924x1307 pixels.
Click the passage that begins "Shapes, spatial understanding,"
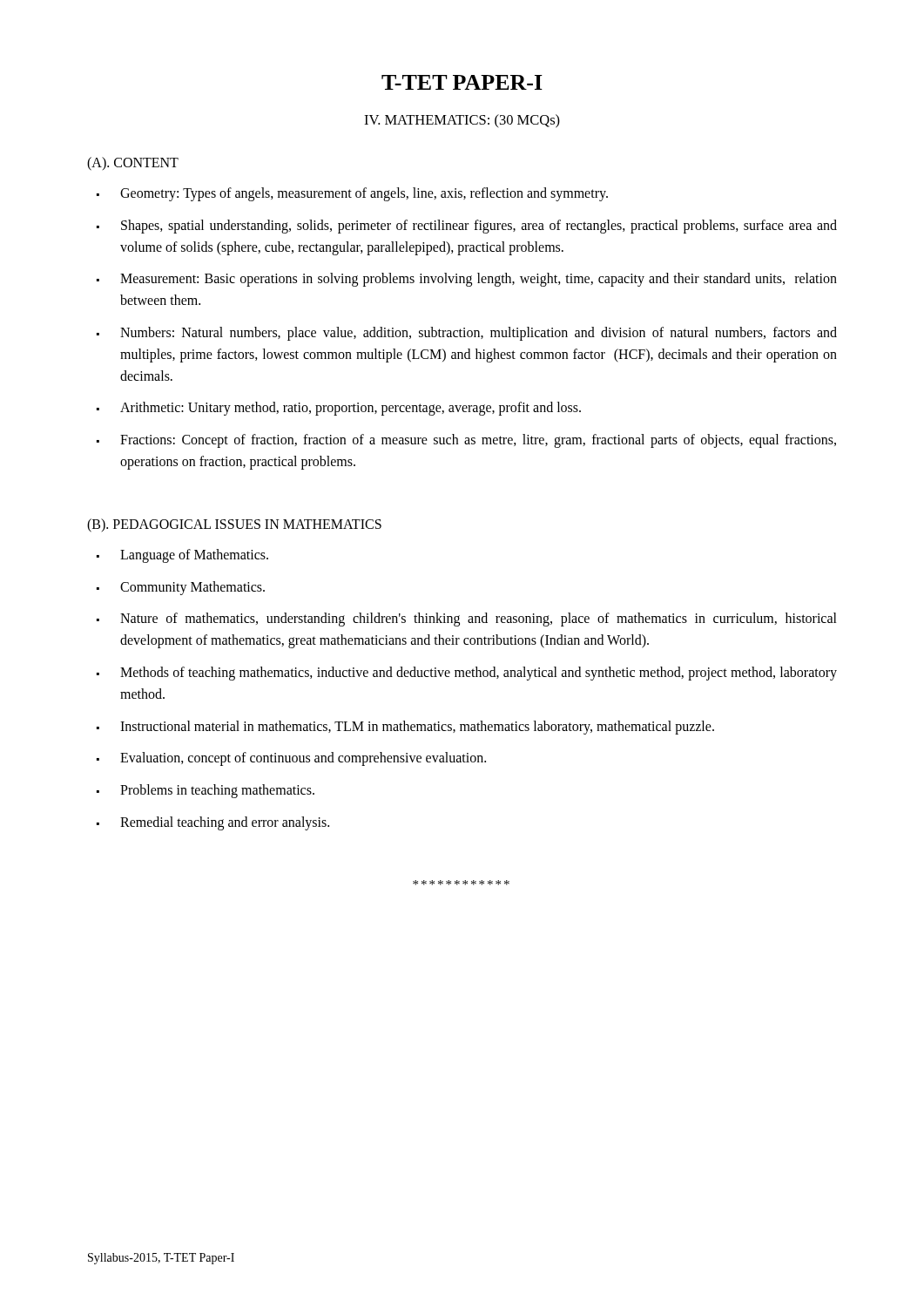(x=479, y=236)
